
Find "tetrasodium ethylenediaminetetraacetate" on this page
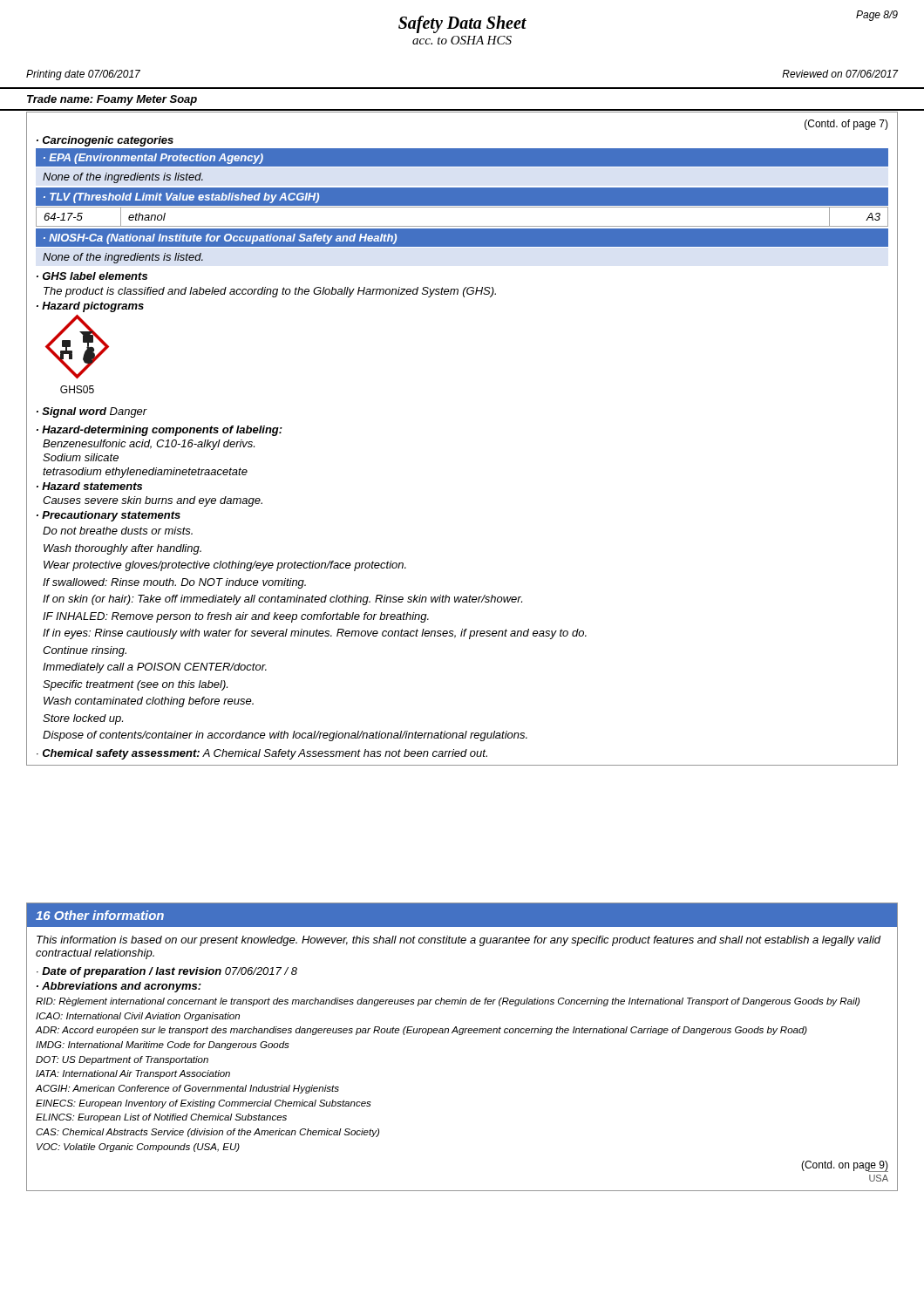[145, 471]
